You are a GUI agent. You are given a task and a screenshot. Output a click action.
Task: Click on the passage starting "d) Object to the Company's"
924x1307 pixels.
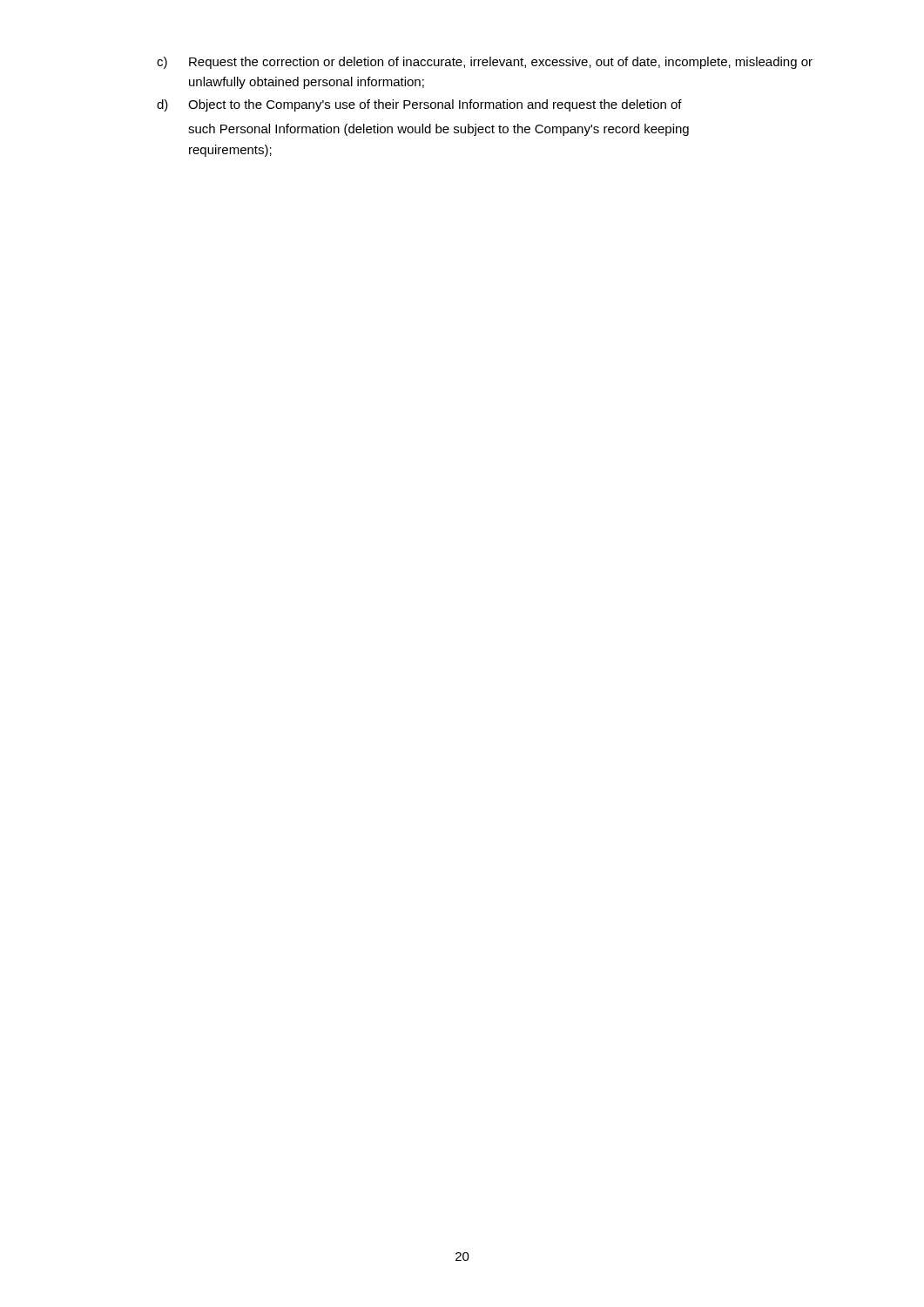tap(496, 105)
